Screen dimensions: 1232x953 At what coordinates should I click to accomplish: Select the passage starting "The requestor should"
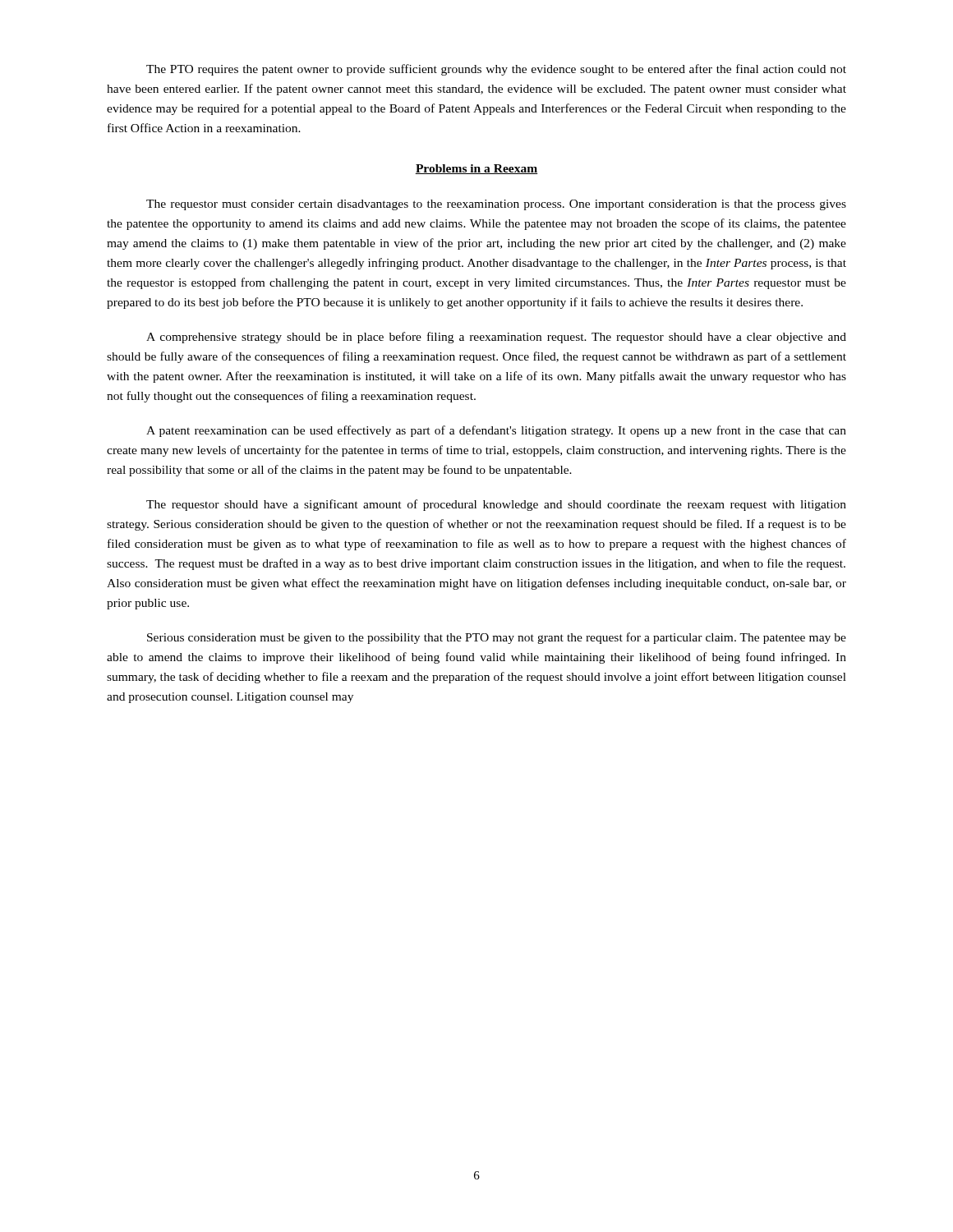[476, 554]
